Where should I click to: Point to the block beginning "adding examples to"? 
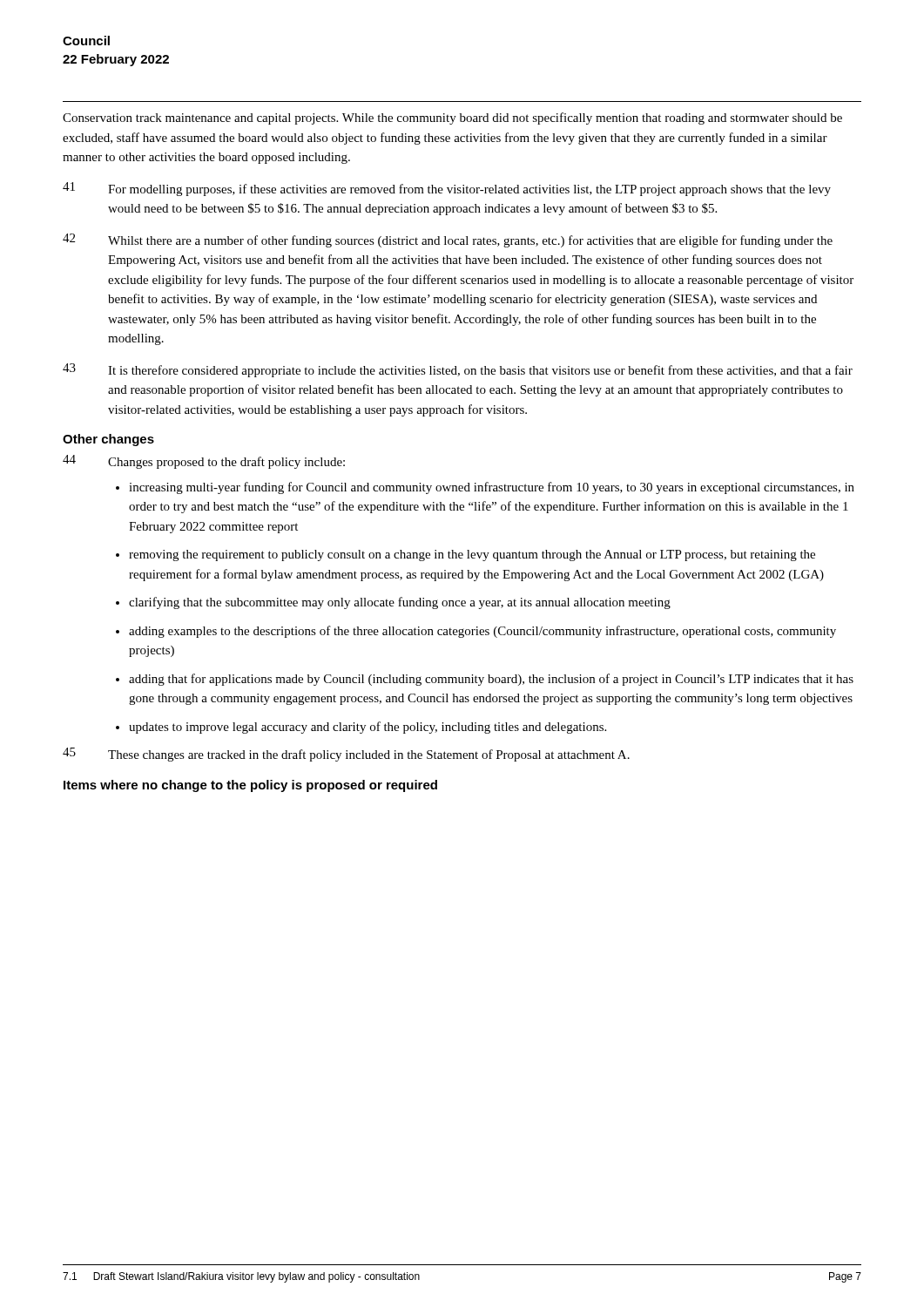[483, 640]
